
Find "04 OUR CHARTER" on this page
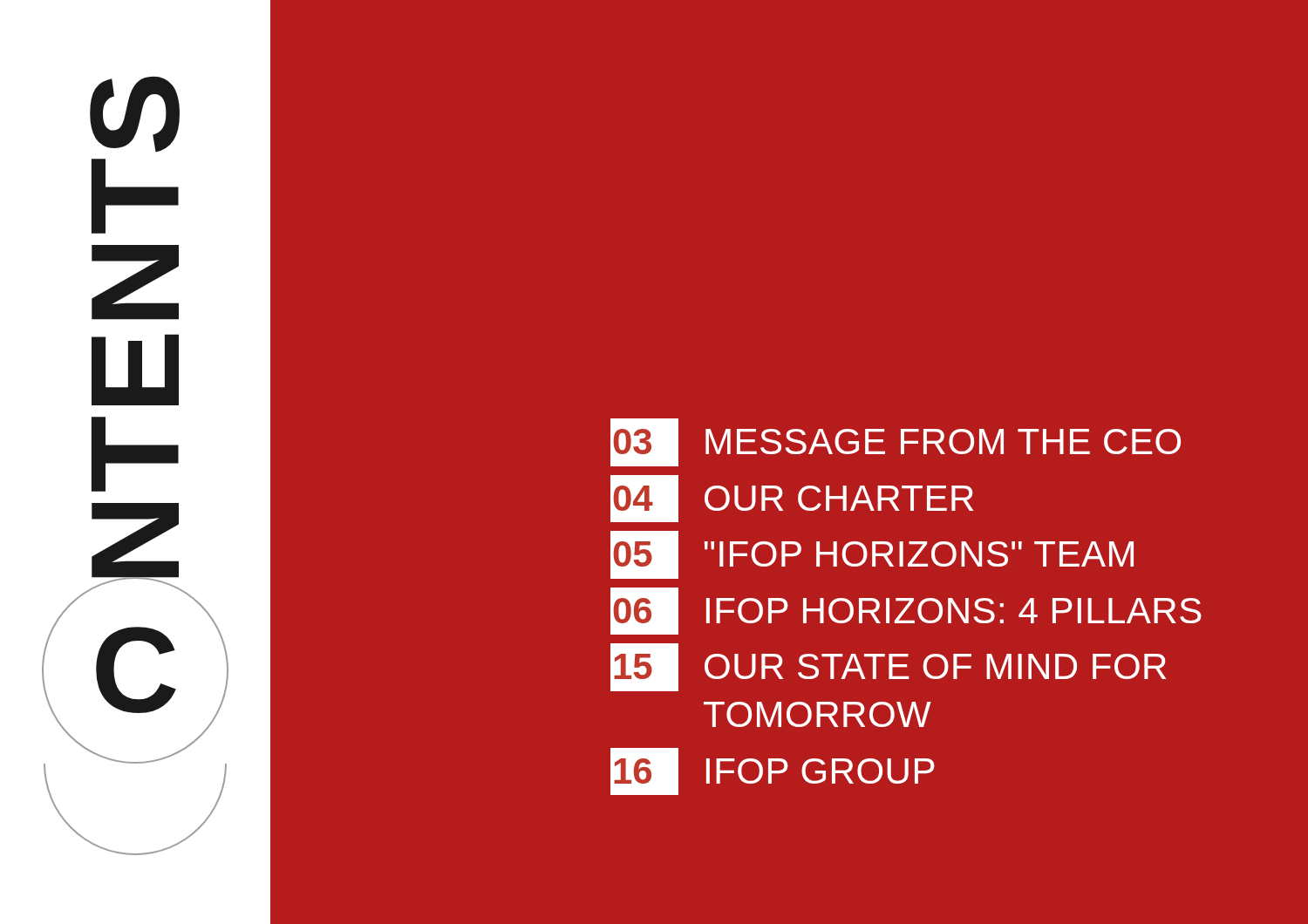coord(793,499)
